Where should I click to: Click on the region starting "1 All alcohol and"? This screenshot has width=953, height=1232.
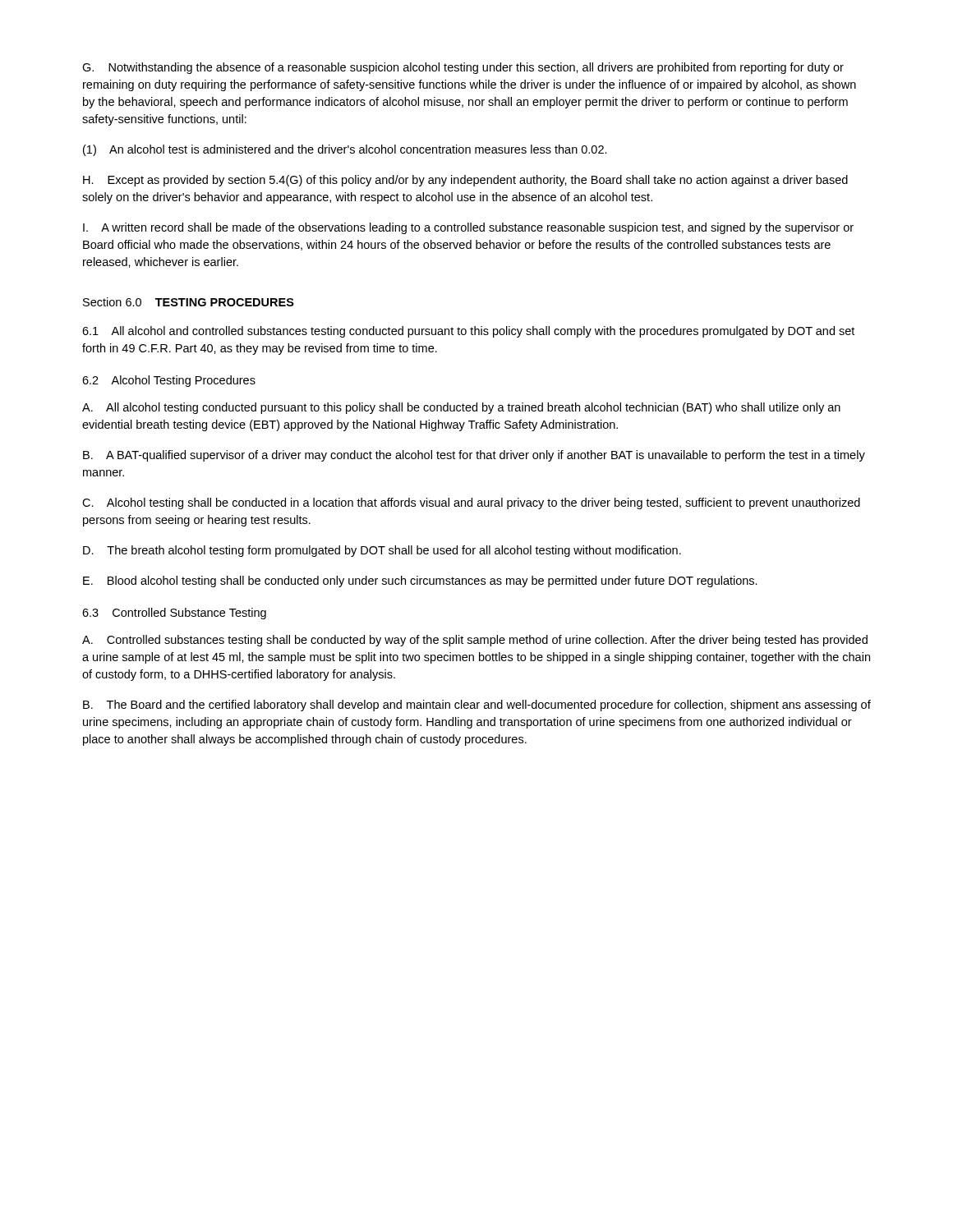[x=468, y=340]
